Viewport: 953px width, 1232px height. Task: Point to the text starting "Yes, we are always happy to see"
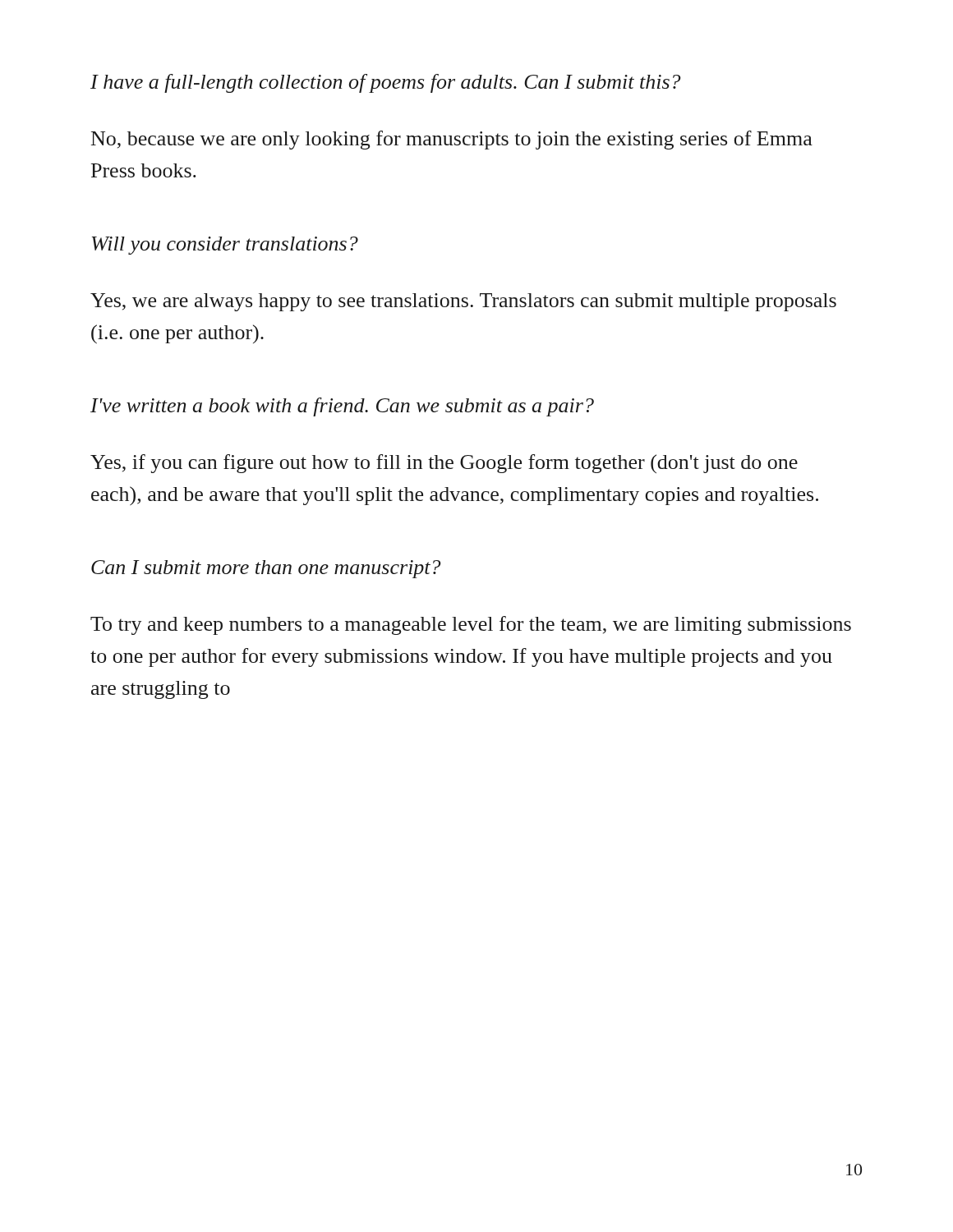click(x=464, y=316)
